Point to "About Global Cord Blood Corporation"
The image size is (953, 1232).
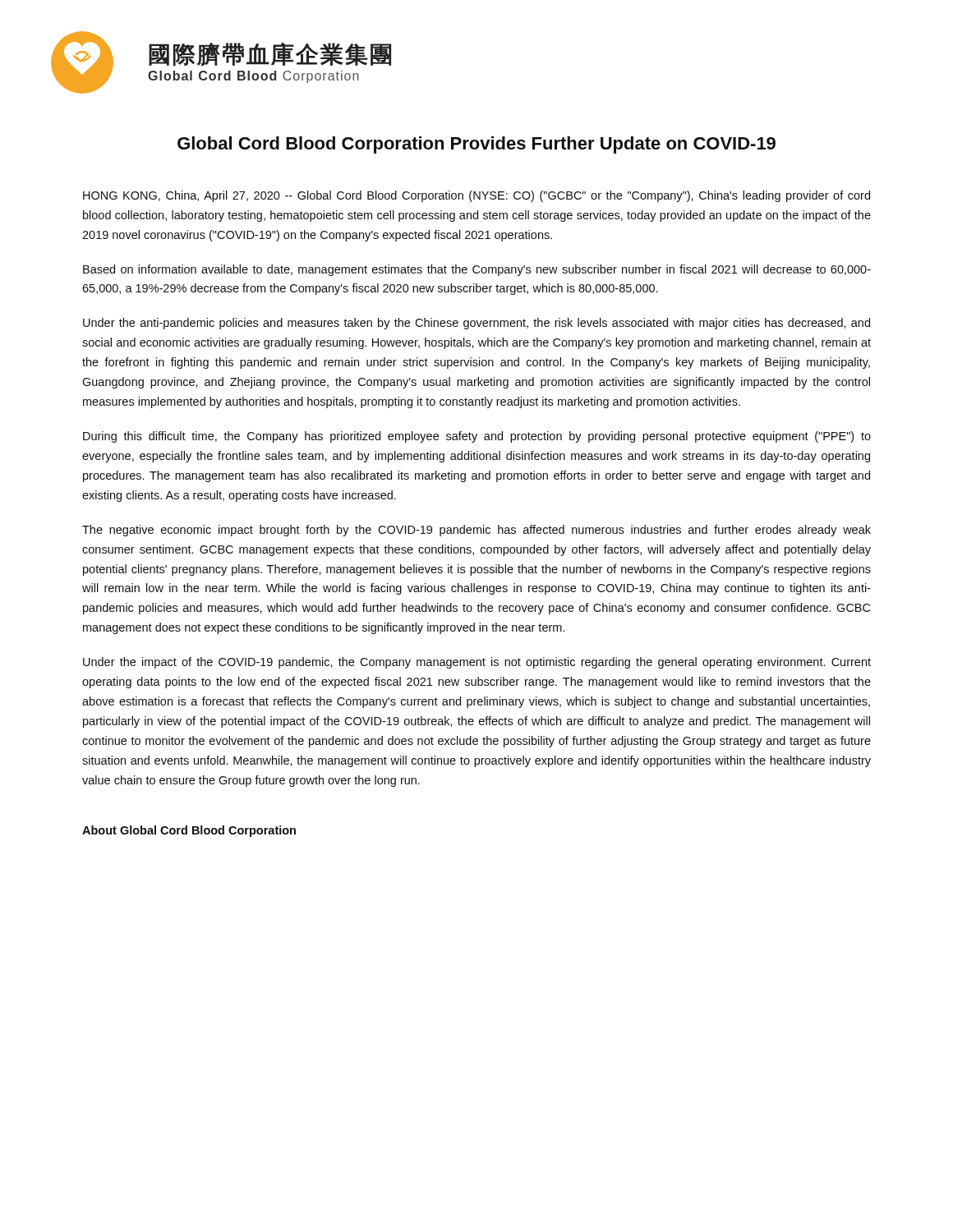click(189, 831)
